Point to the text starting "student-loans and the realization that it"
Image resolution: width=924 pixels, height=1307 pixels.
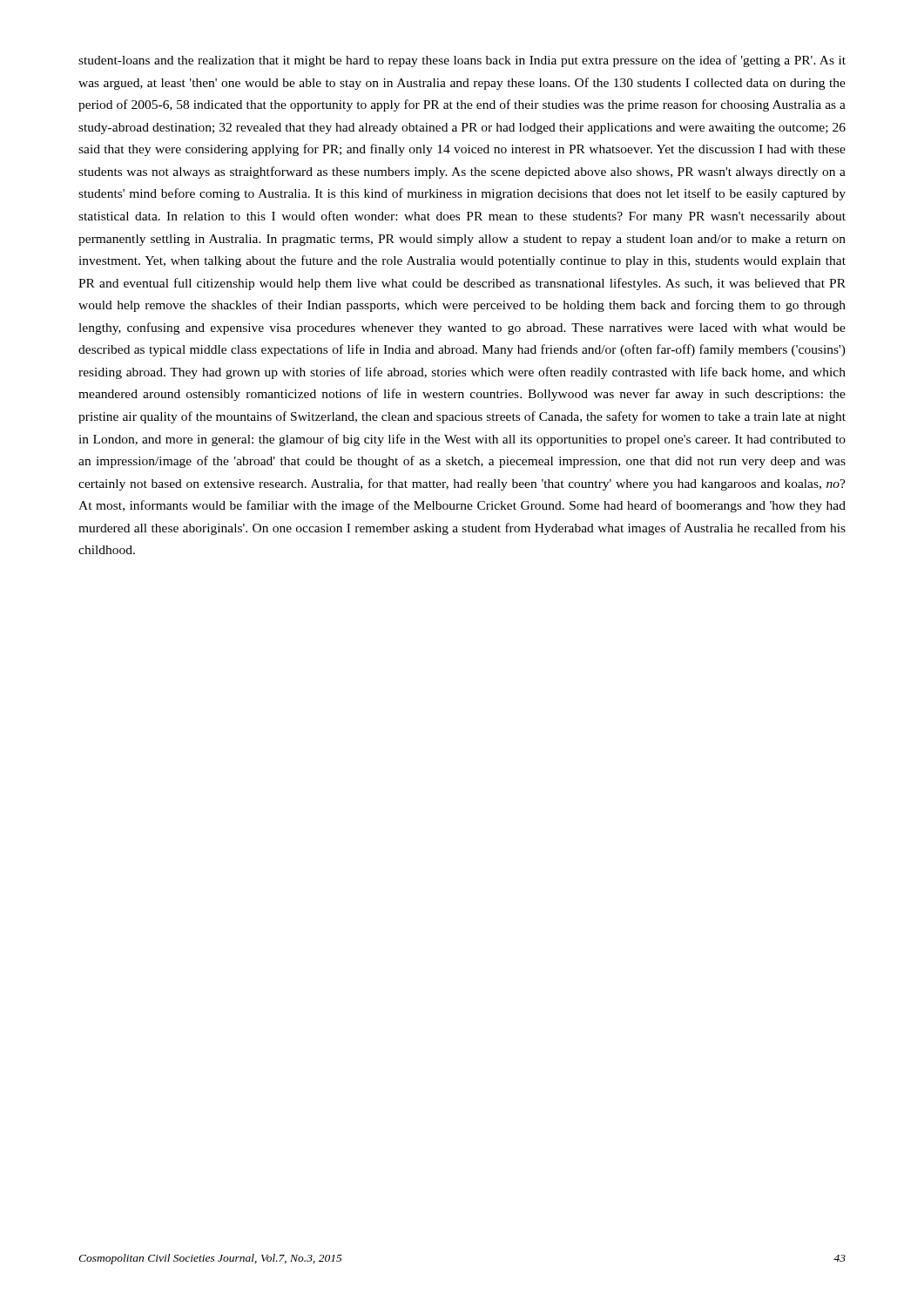click(x=462, y=305)
